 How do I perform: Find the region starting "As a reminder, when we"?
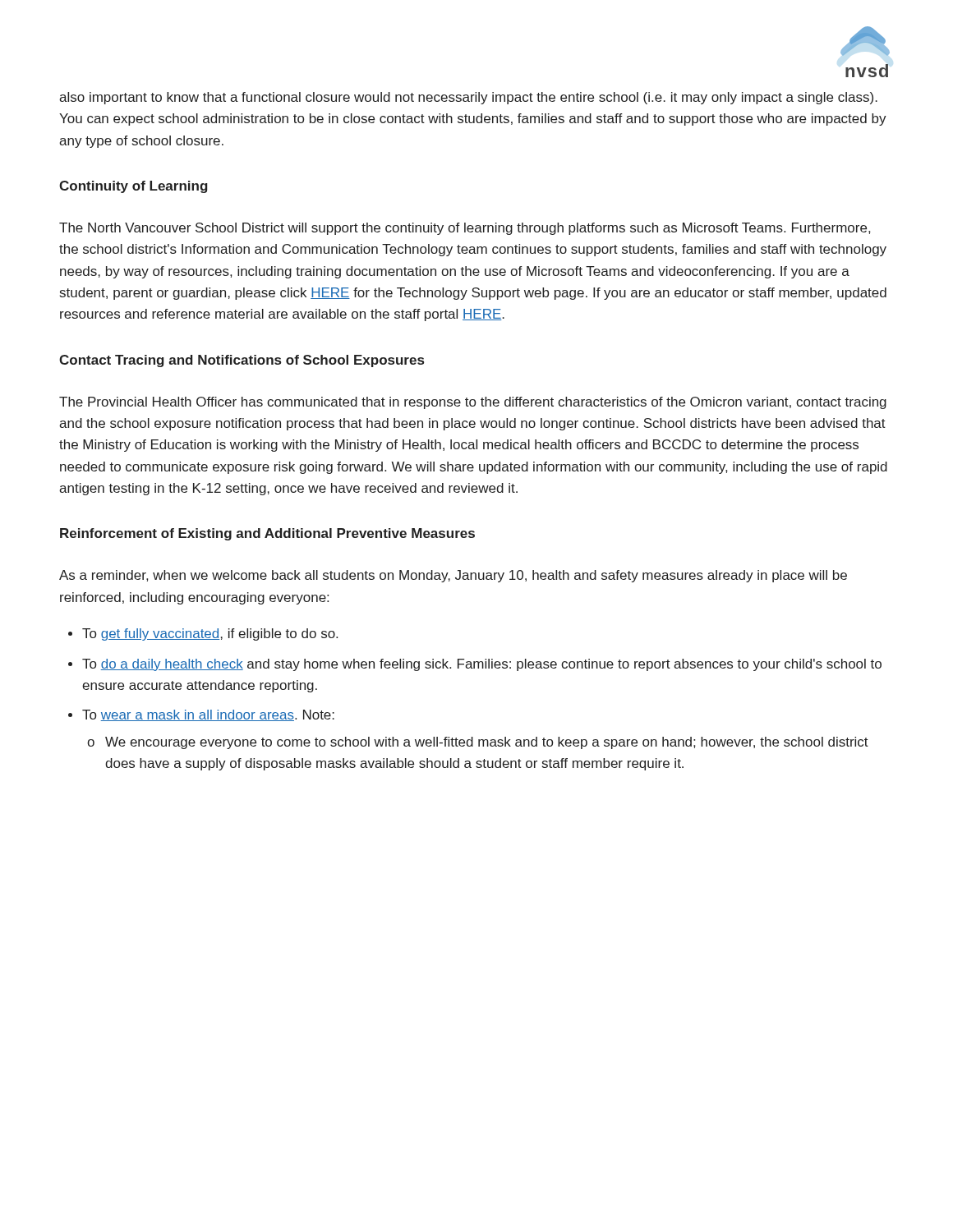click(x=453, y=587)
